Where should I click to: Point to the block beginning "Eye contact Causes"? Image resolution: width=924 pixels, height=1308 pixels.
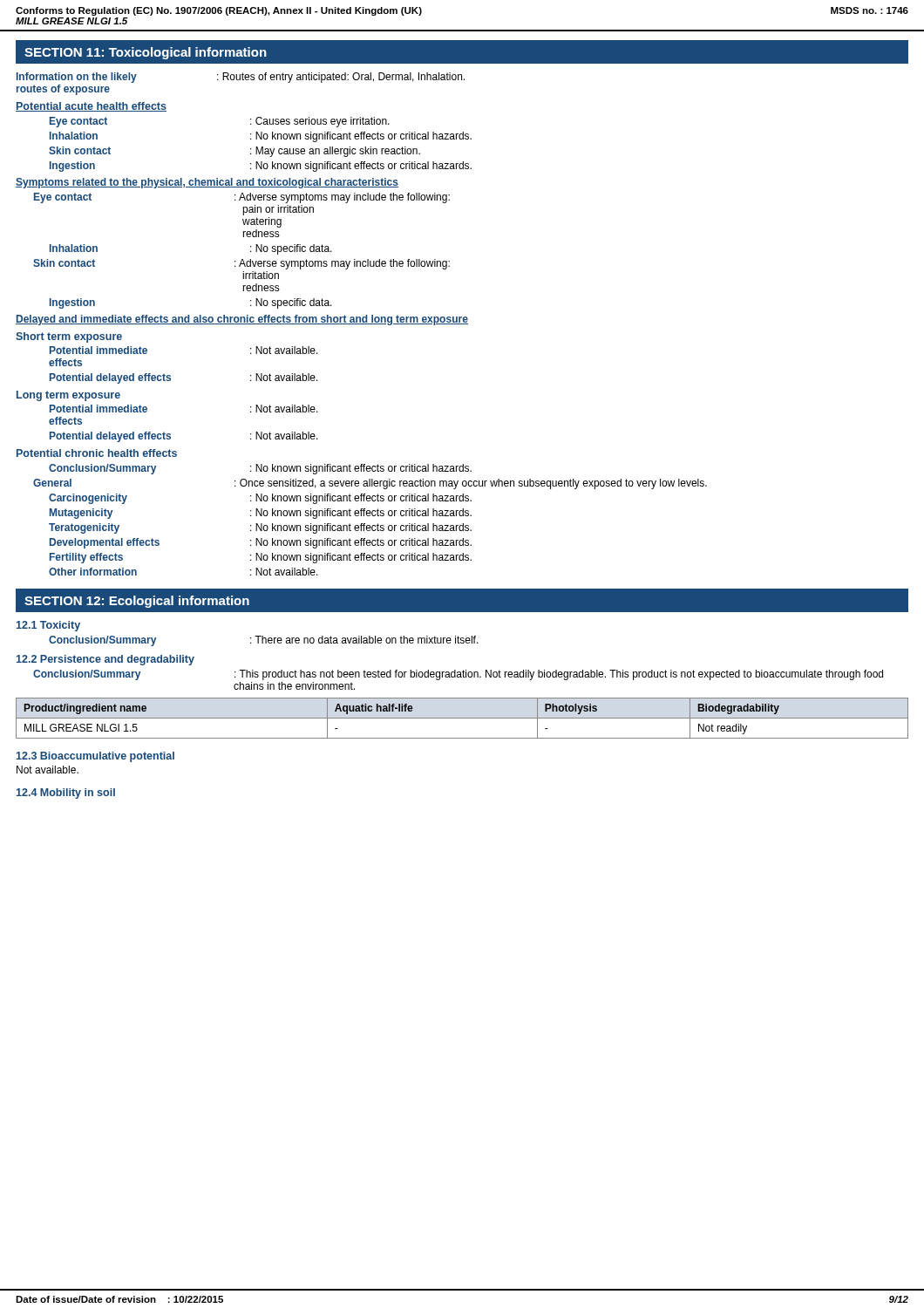pos(462,121)
